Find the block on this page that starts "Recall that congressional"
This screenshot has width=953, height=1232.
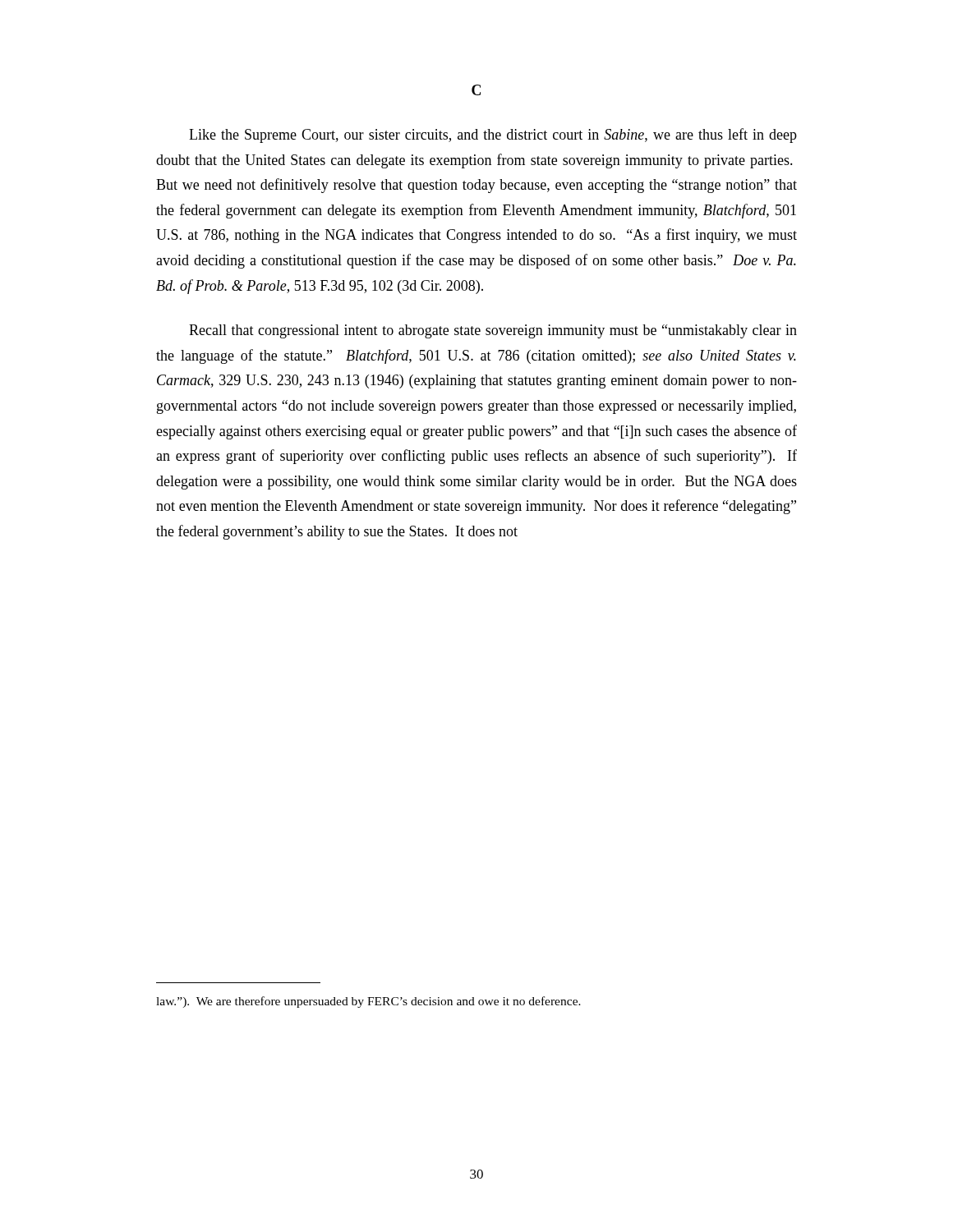[476, 431]
